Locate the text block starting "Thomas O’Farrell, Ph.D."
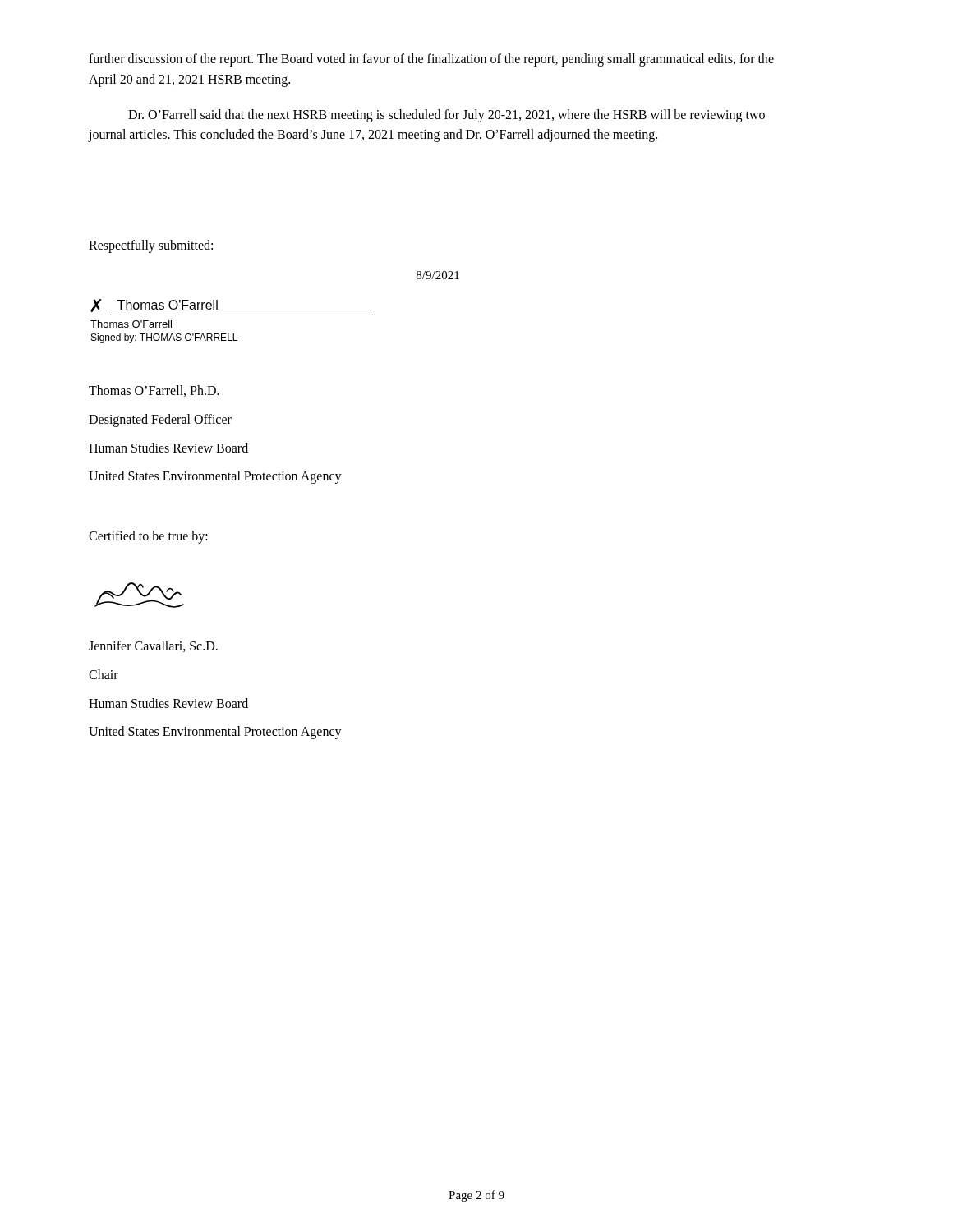This screenshot has width=953, height=1232. [154, 391]
